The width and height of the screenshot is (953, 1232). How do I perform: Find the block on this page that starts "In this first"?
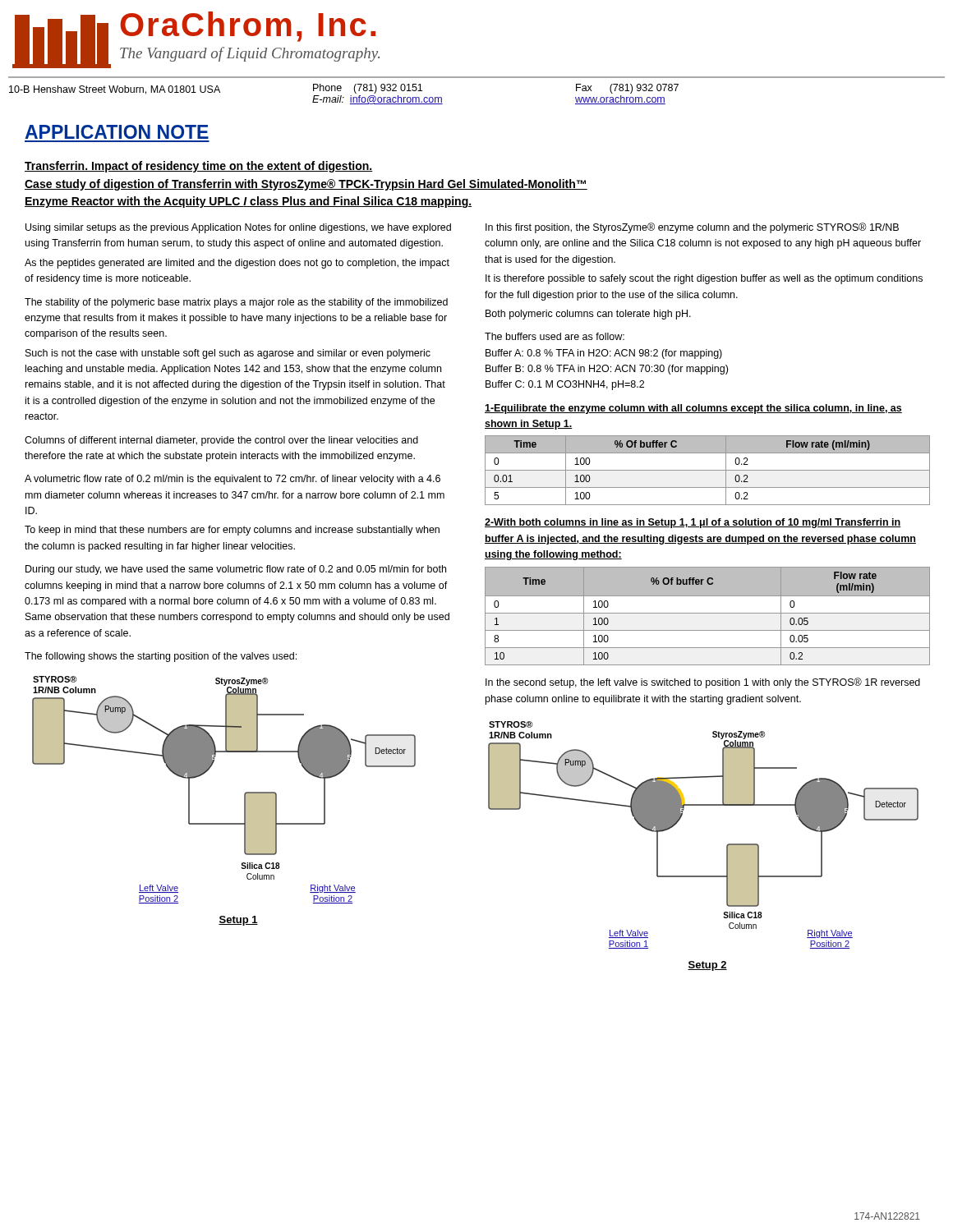(707, 271)
